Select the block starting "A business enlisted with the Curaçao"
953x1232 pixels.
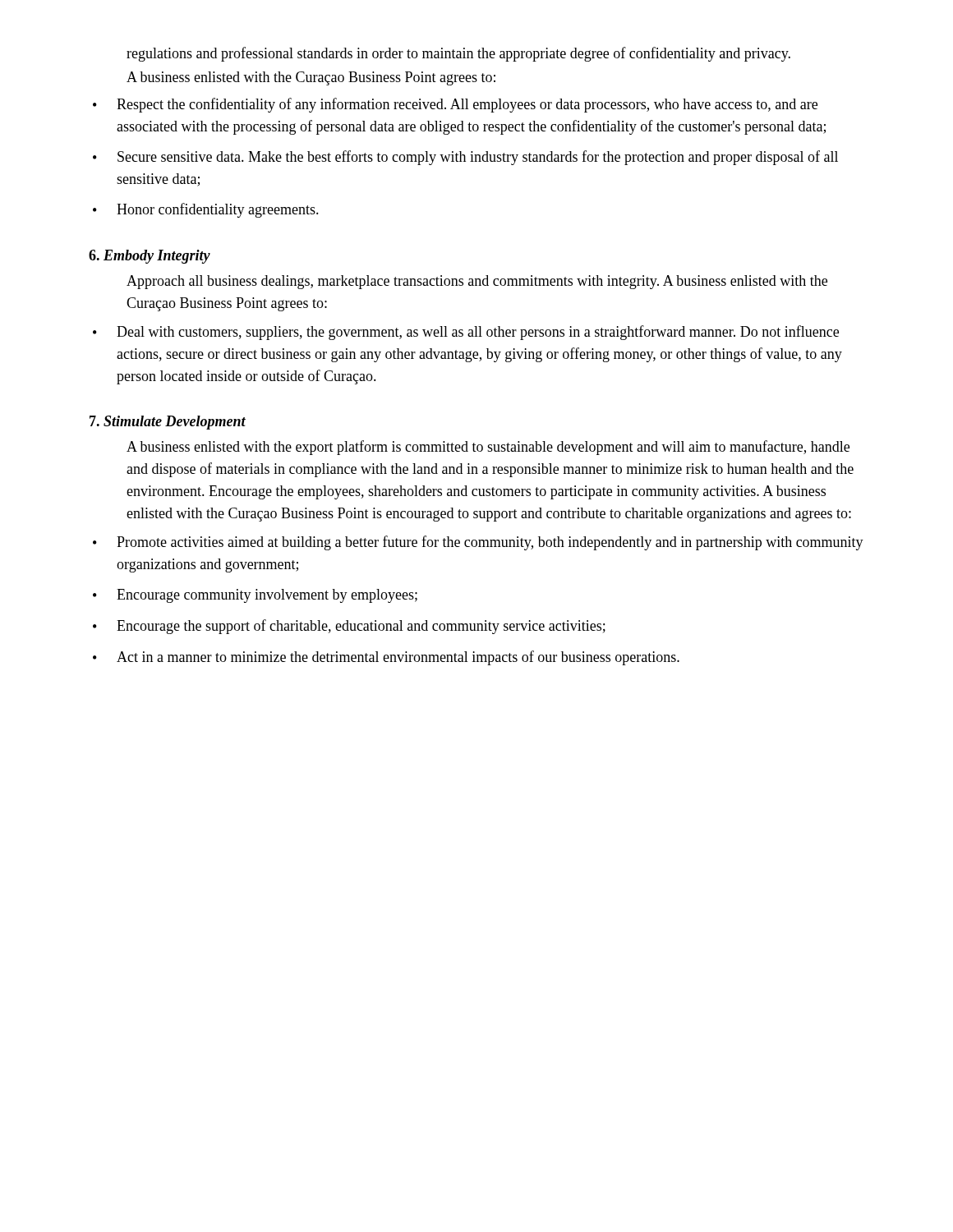pyautogui.click(x=312, y=77)
